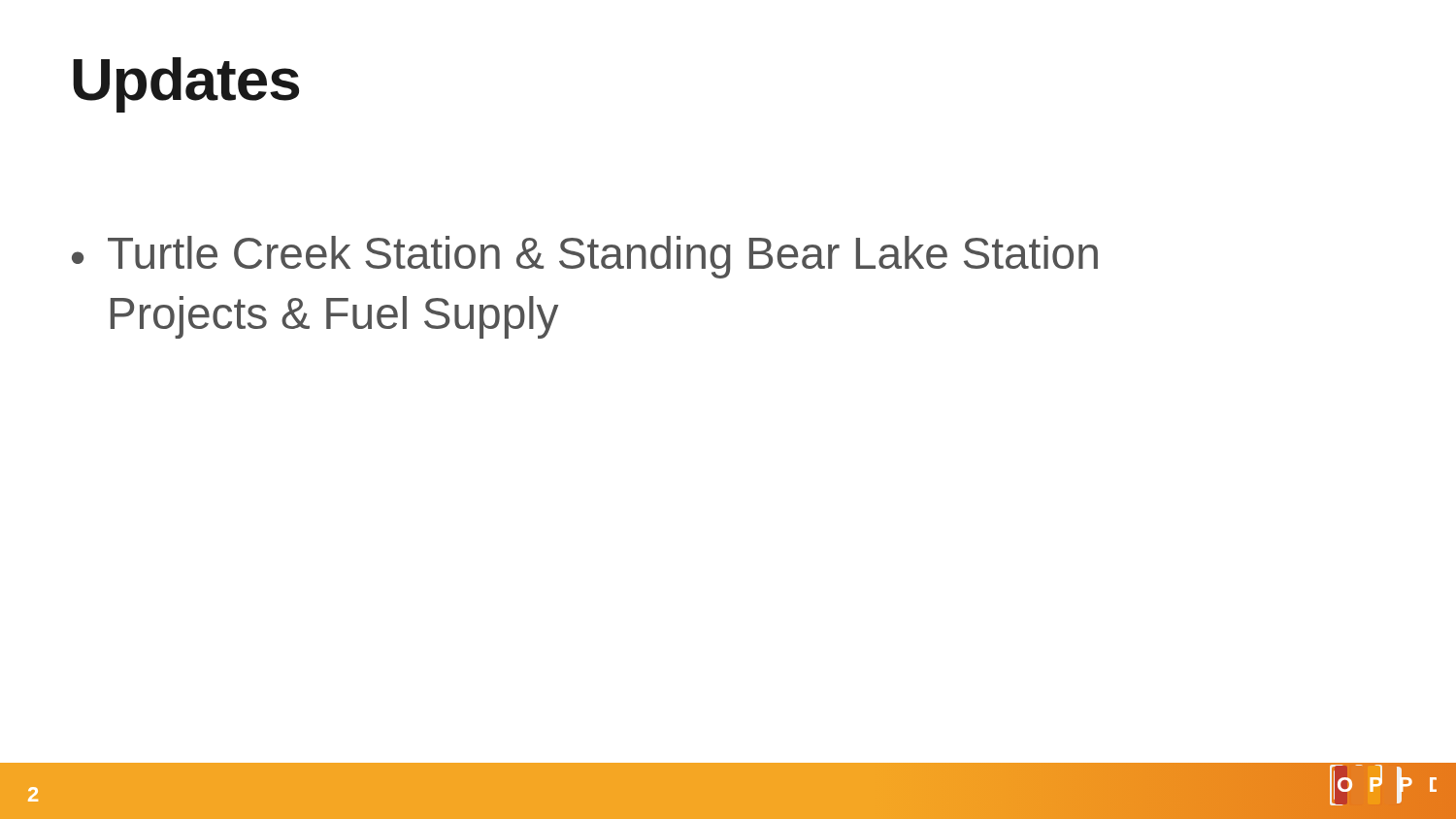Point to the block starting "• Turtle Creek Station & Standing Bear Lake"
1456x819 pixels.
[728, 283]
